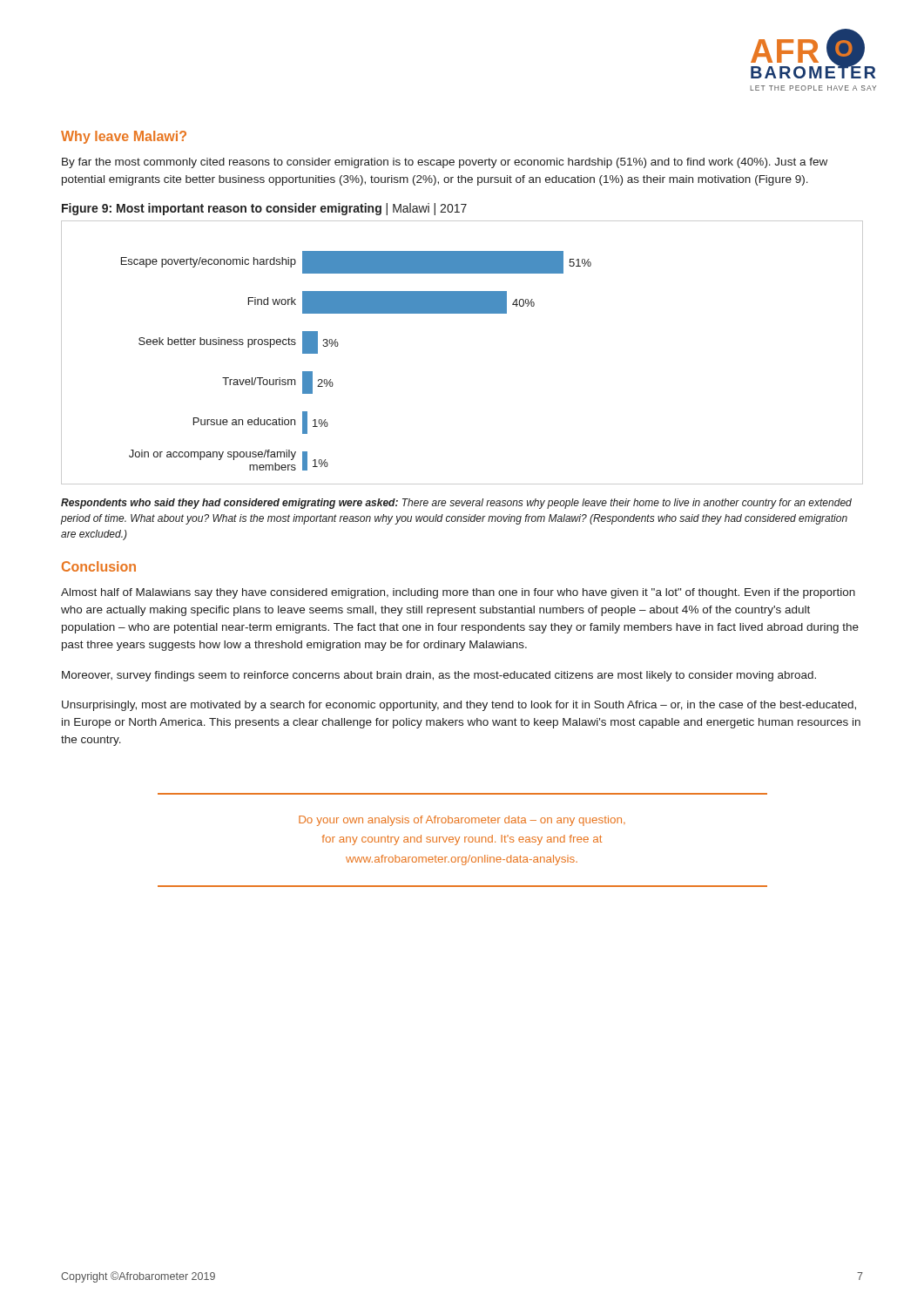Find the block on this page that starts "By far the most"
This screenshot has height=1307, width=924.
tap(444, 170)
